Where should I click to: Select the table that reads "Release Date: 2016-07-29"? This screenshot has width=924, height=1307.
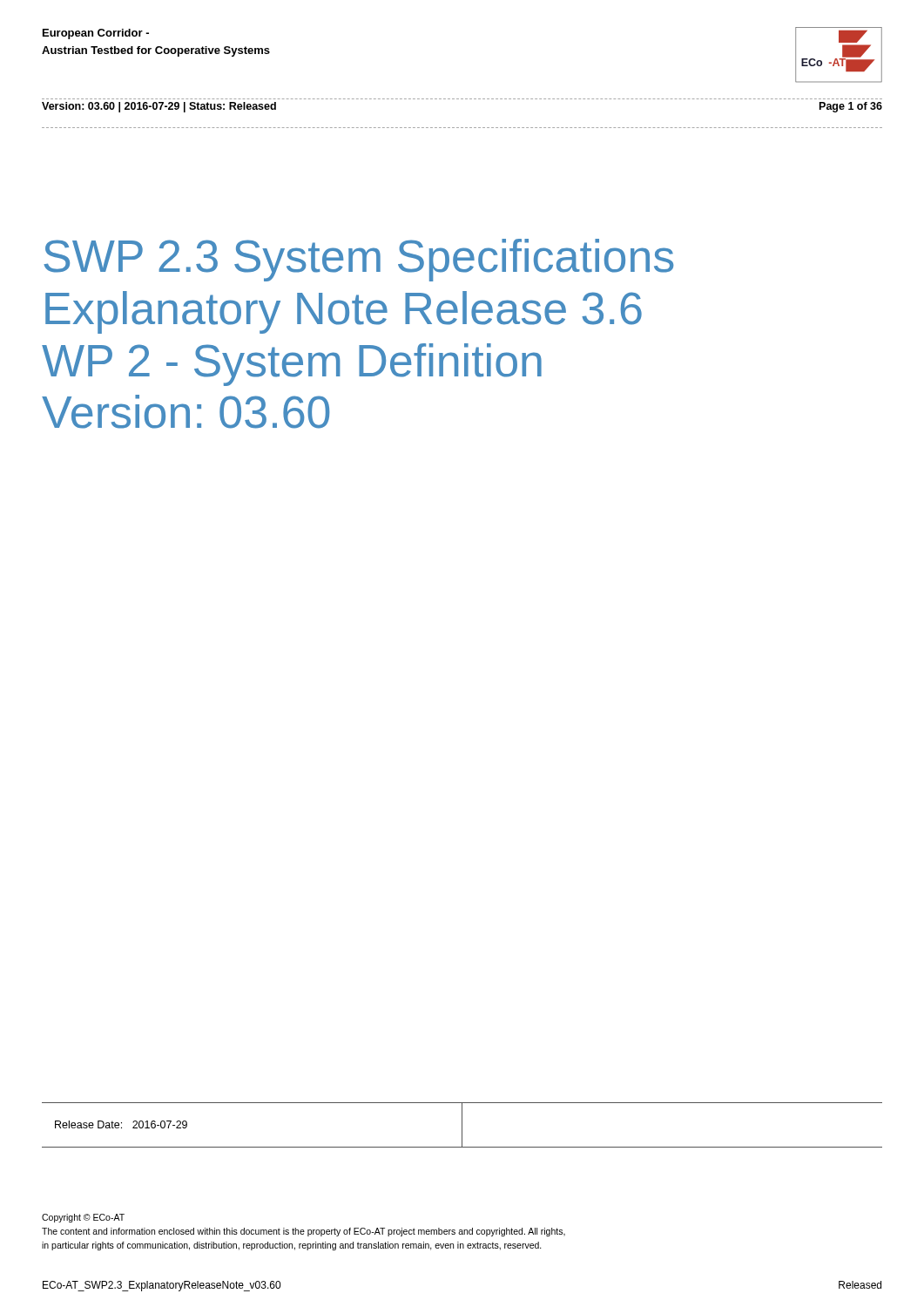pyautogui.click(x=462, y=1125)
